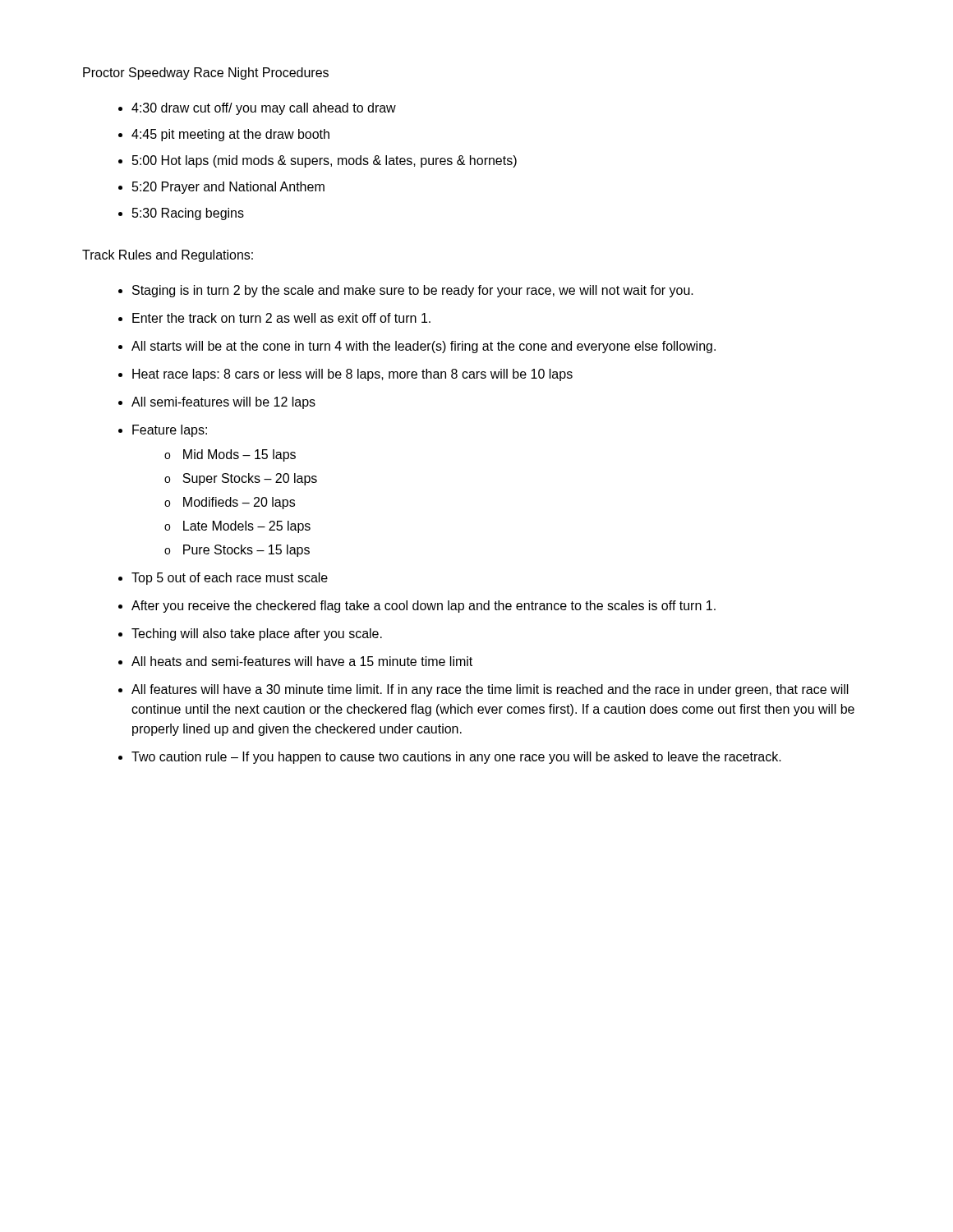Click on the list item that says "Pure Stocks – 15"
Viewport: 953px width, 1232px height.
246,550
